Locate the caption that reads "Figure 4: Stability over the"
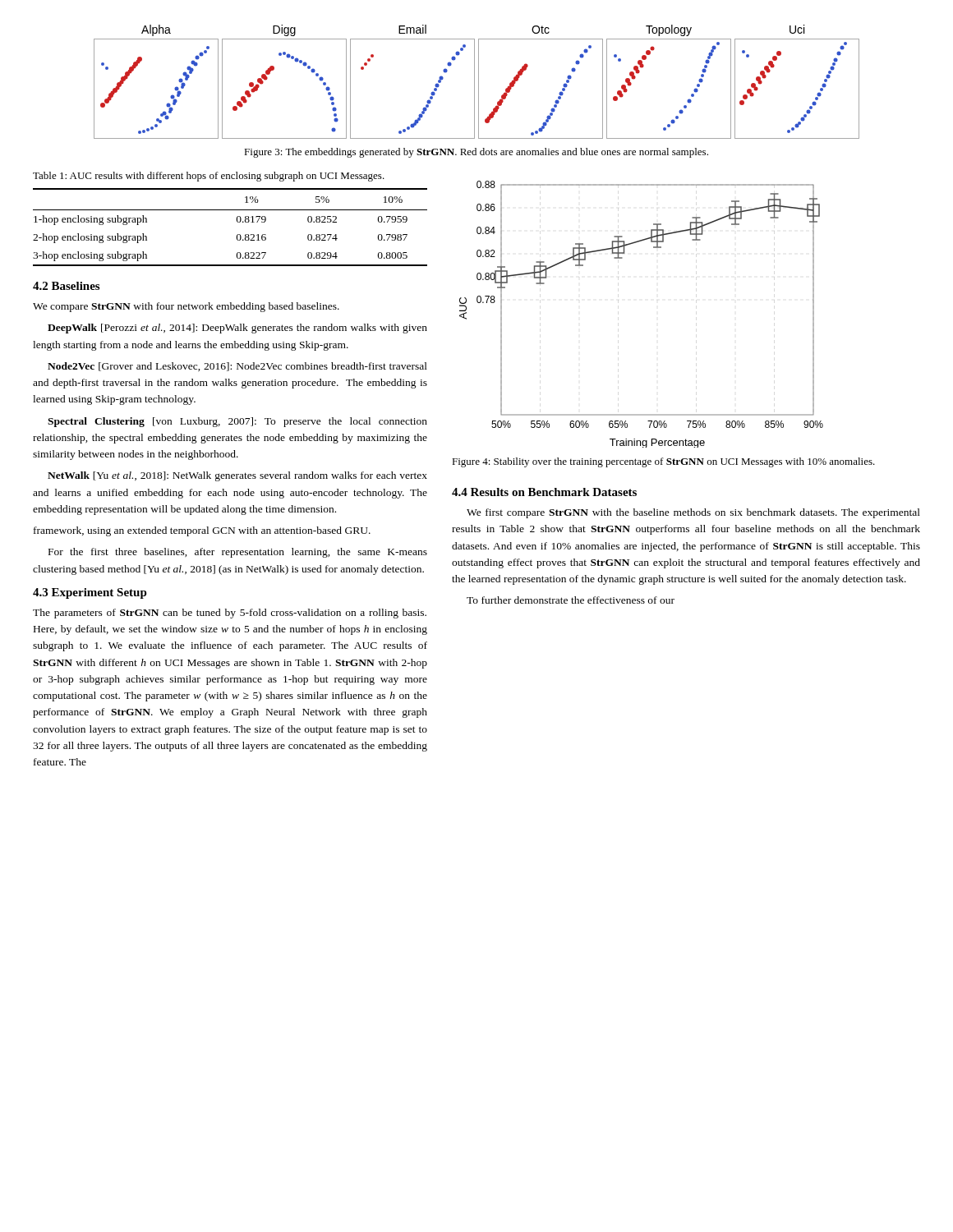 (x=663, y=461)
